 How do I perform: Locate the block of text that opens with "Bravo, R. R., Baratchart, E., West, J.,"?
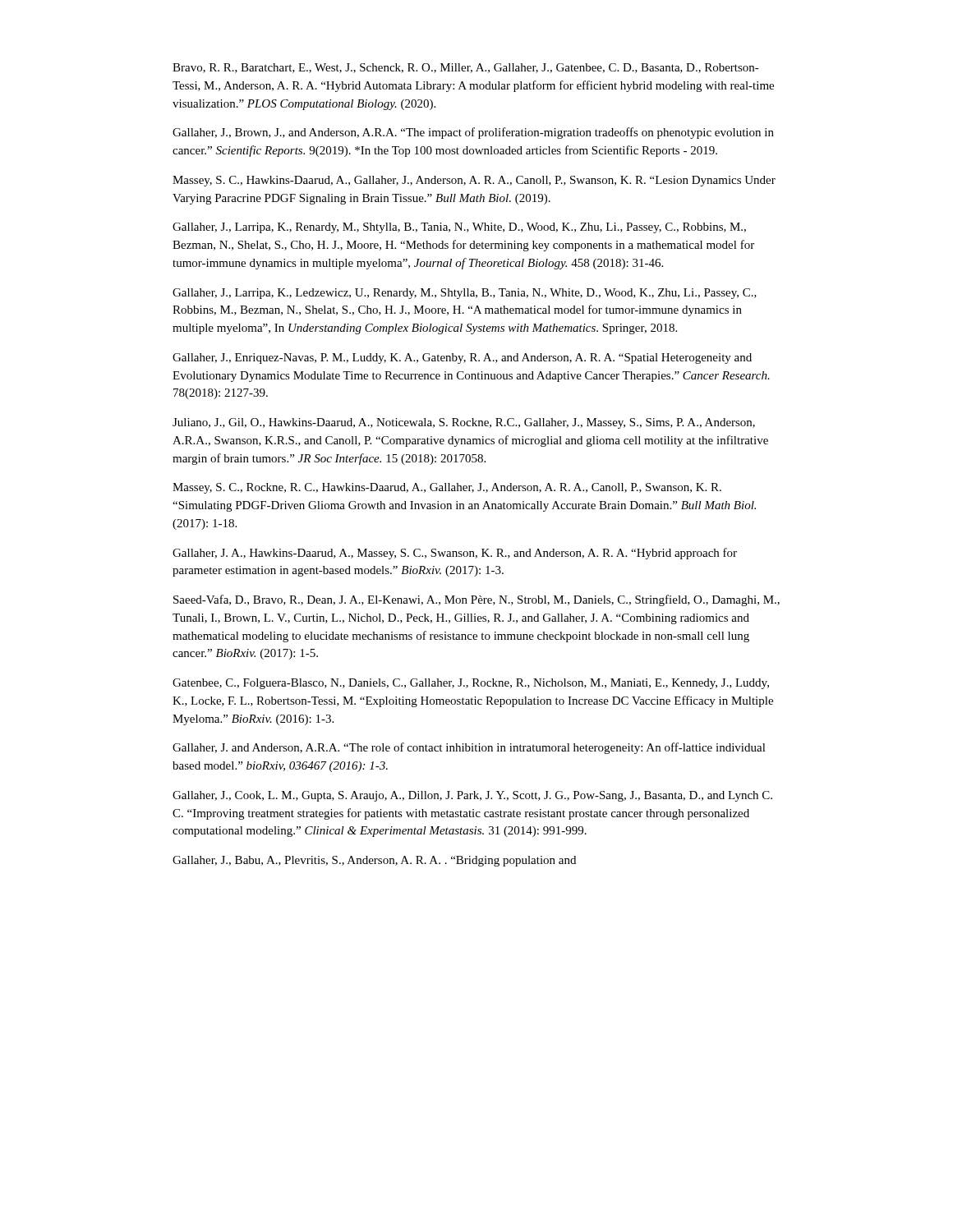[473, 85]
